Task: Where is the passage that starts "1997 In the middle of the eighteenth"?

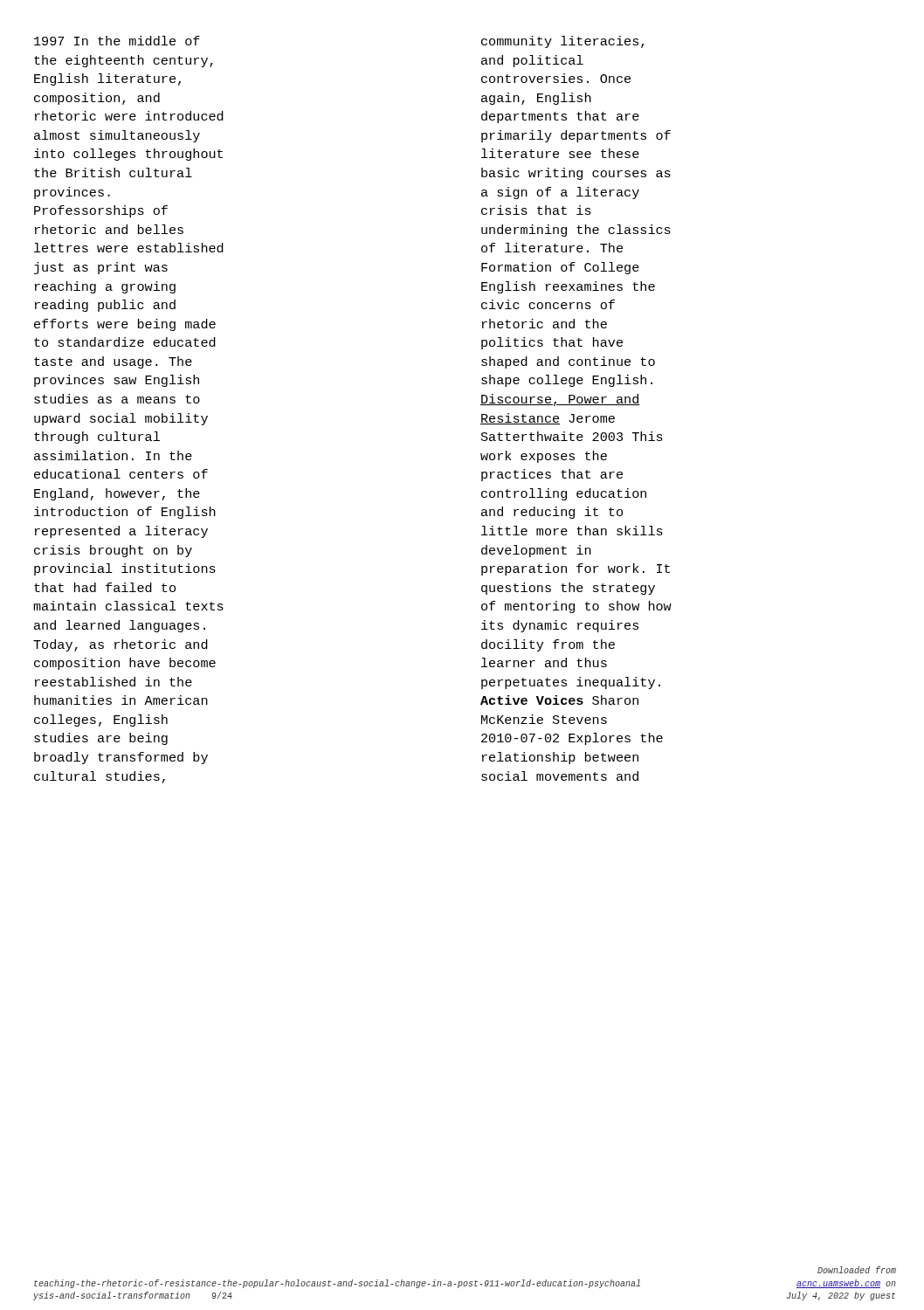Action: click(x=117, y=41)
